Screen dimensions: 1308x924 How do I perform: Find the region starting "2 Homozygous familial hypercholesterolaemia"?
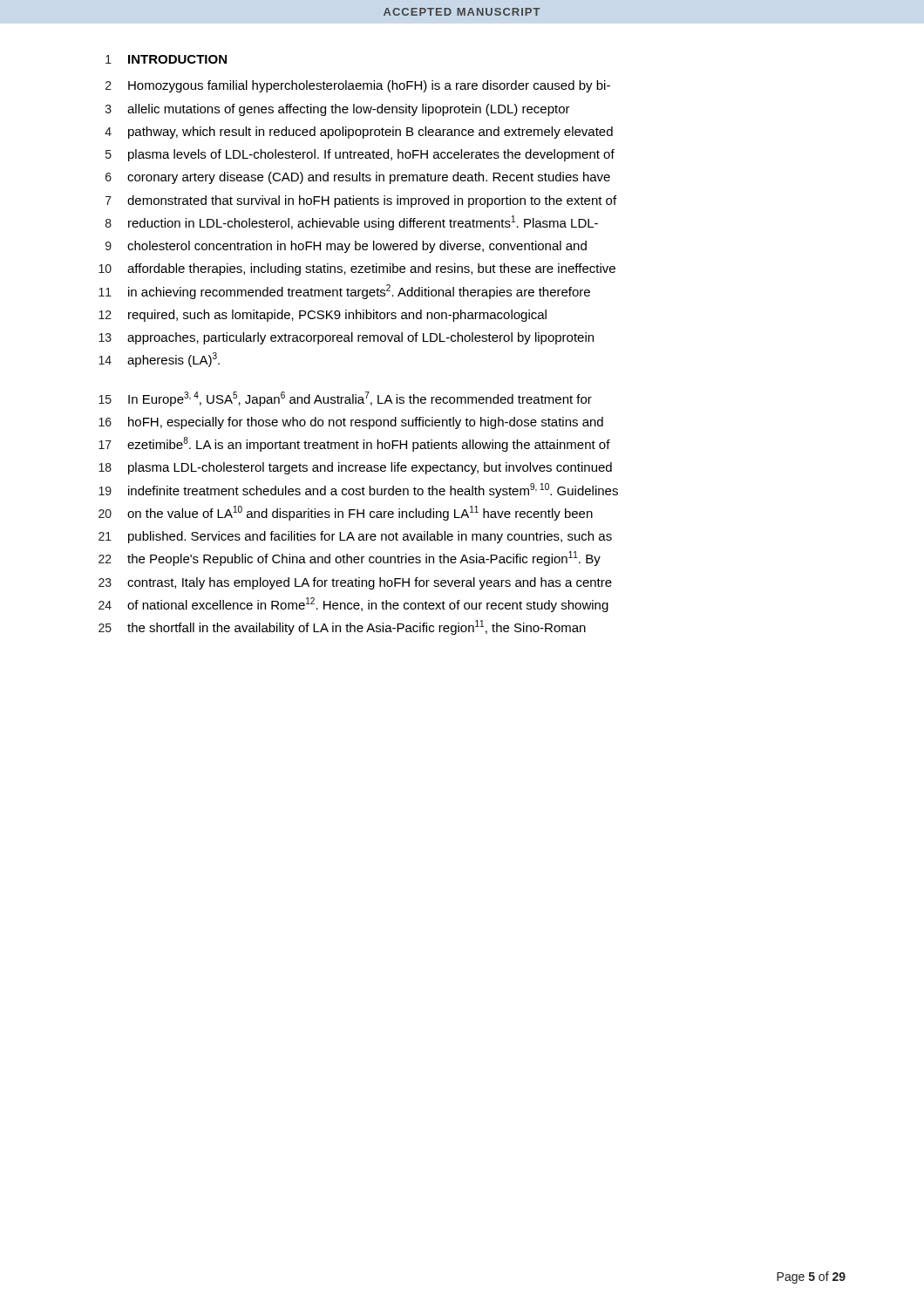coord(462,86)
